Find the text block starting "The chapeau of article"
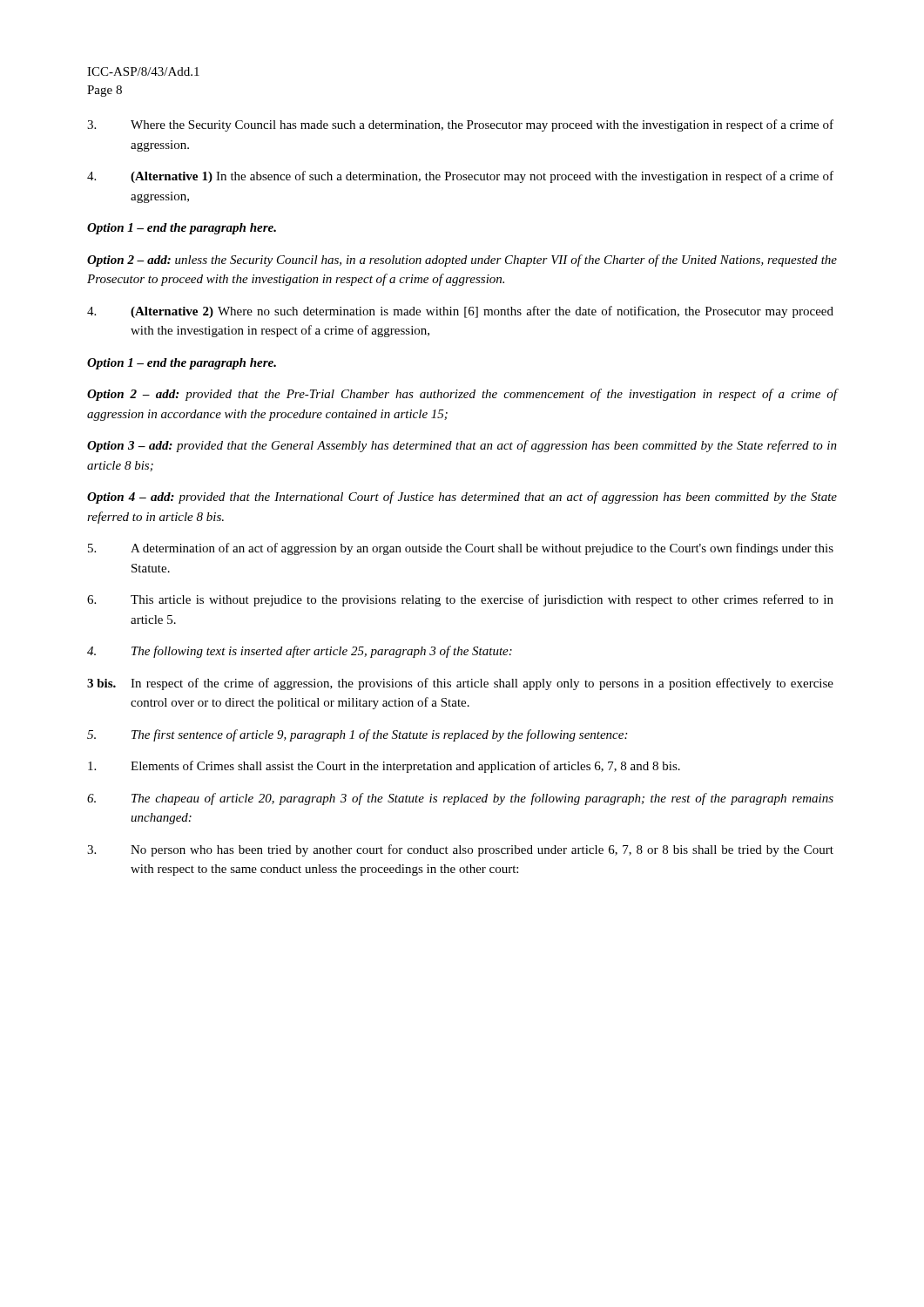 (460, 808)
